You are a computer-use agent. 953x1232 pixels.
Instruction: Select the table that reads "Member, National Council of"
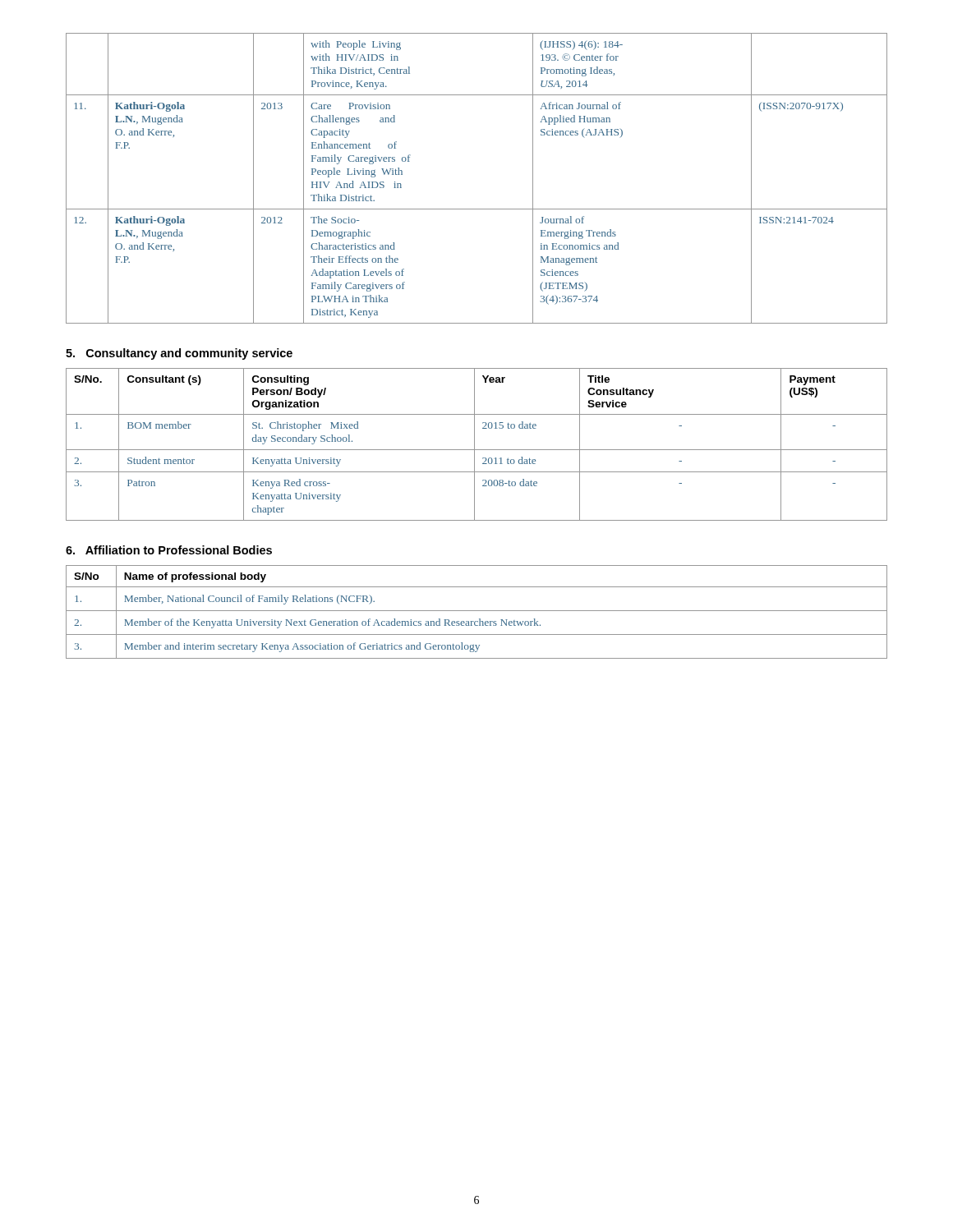476,612
